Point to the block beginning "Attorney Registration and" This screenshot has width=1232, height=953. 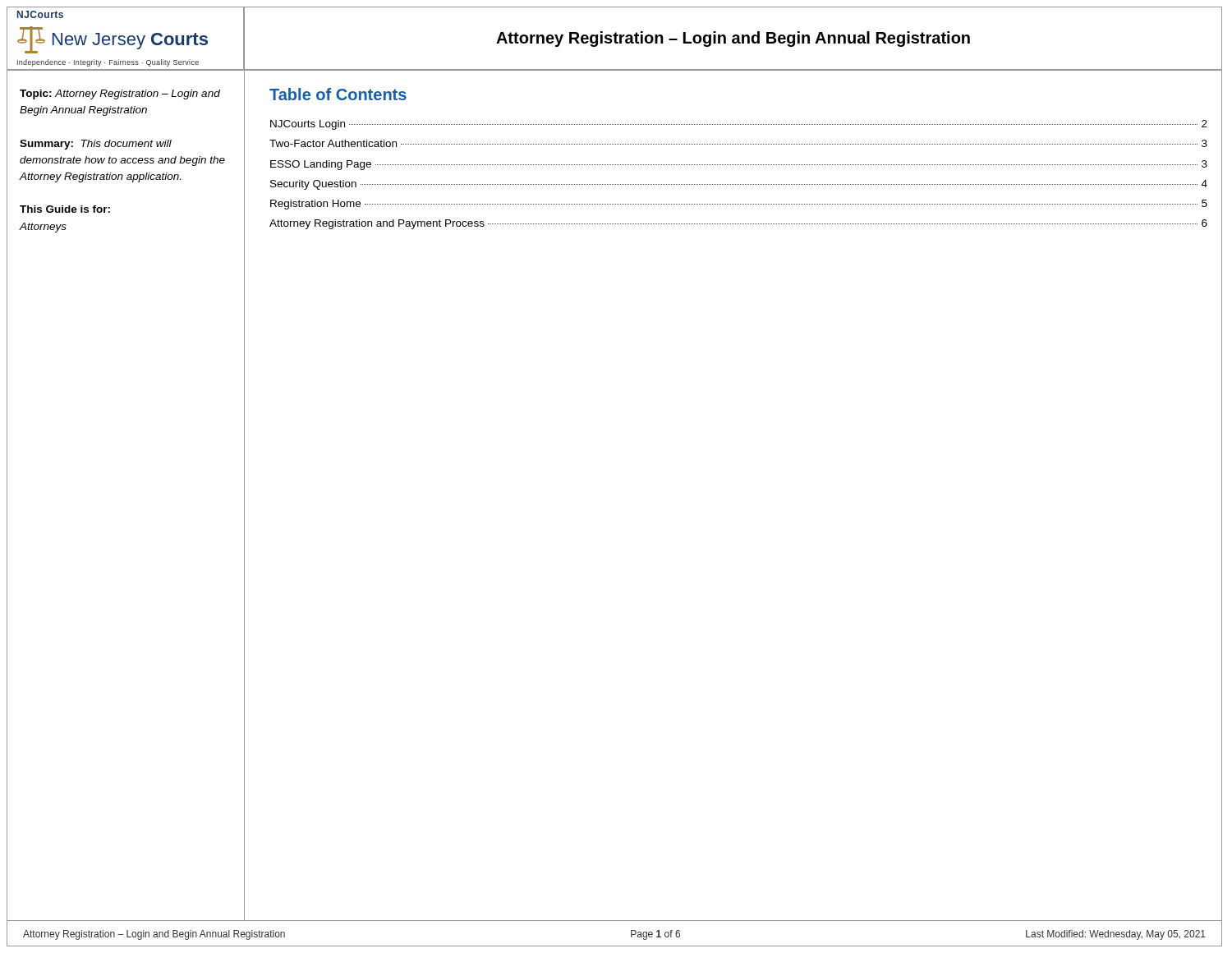738,224
